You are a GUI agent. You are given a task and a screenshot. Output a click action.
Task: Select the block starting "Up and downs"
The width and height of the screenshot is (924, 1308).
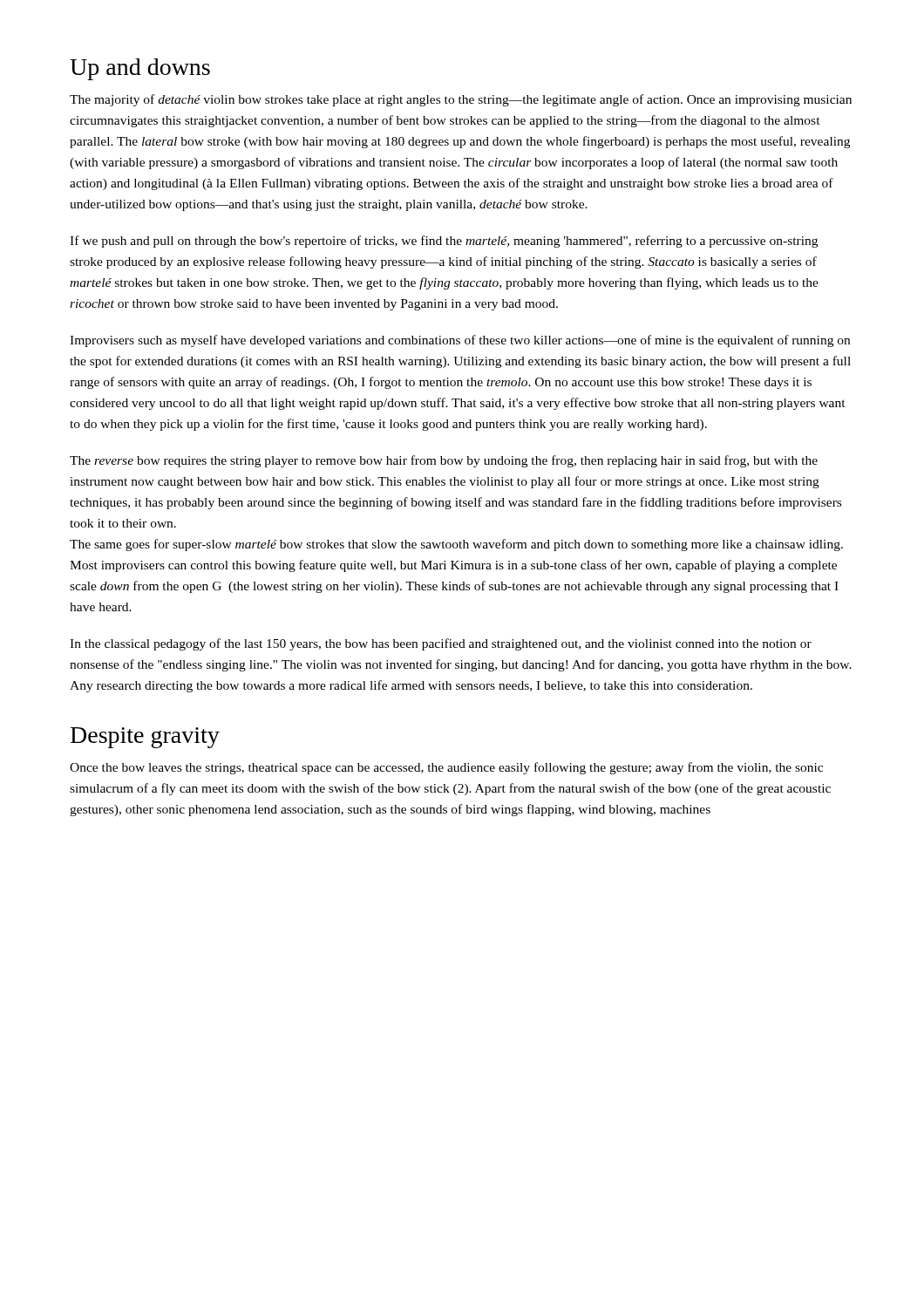pyautogui.click(x=140, y=67)
